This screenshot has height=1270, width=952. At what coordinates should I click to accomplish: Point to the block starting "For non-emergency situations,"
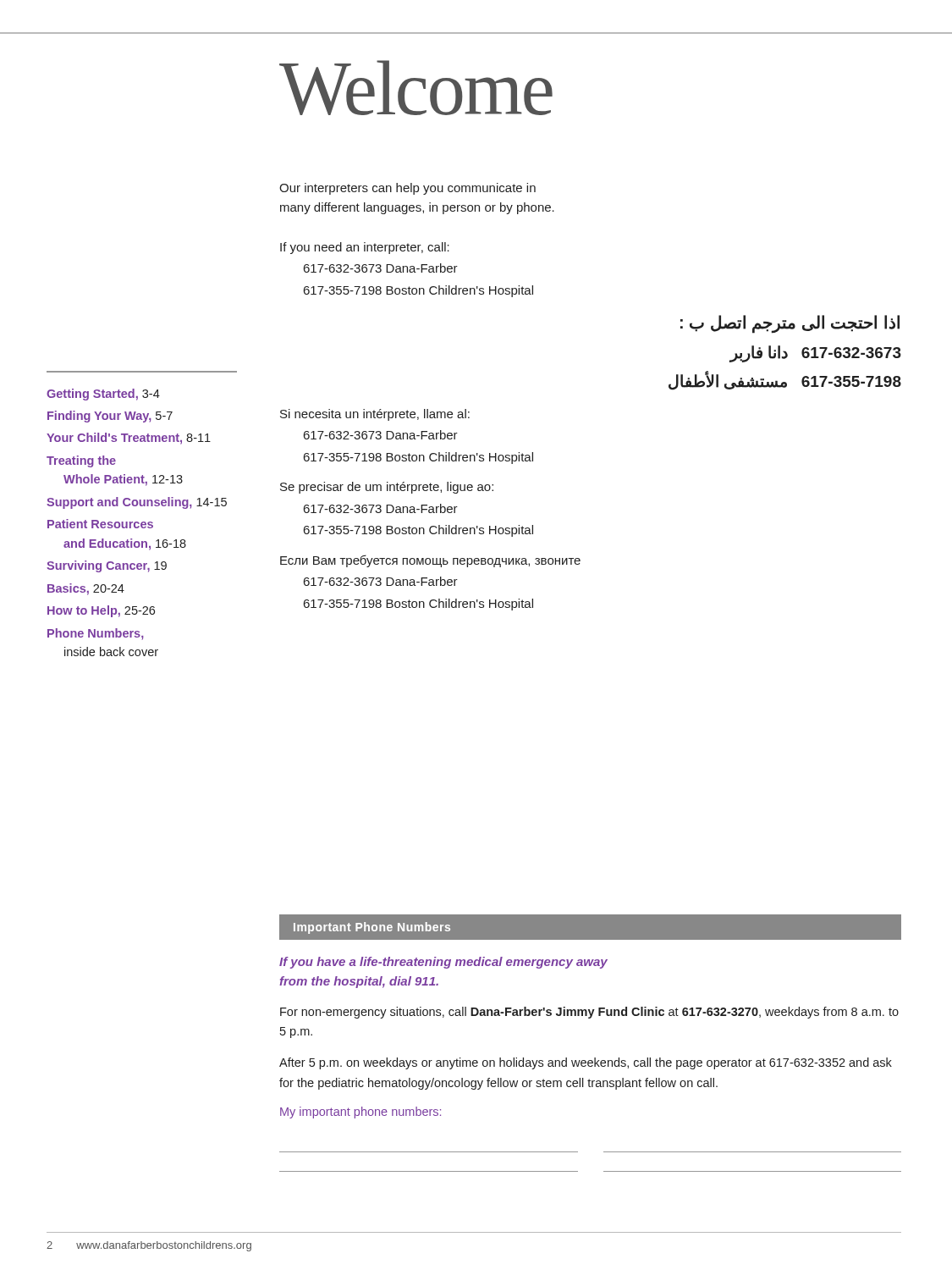[589, 1022]
